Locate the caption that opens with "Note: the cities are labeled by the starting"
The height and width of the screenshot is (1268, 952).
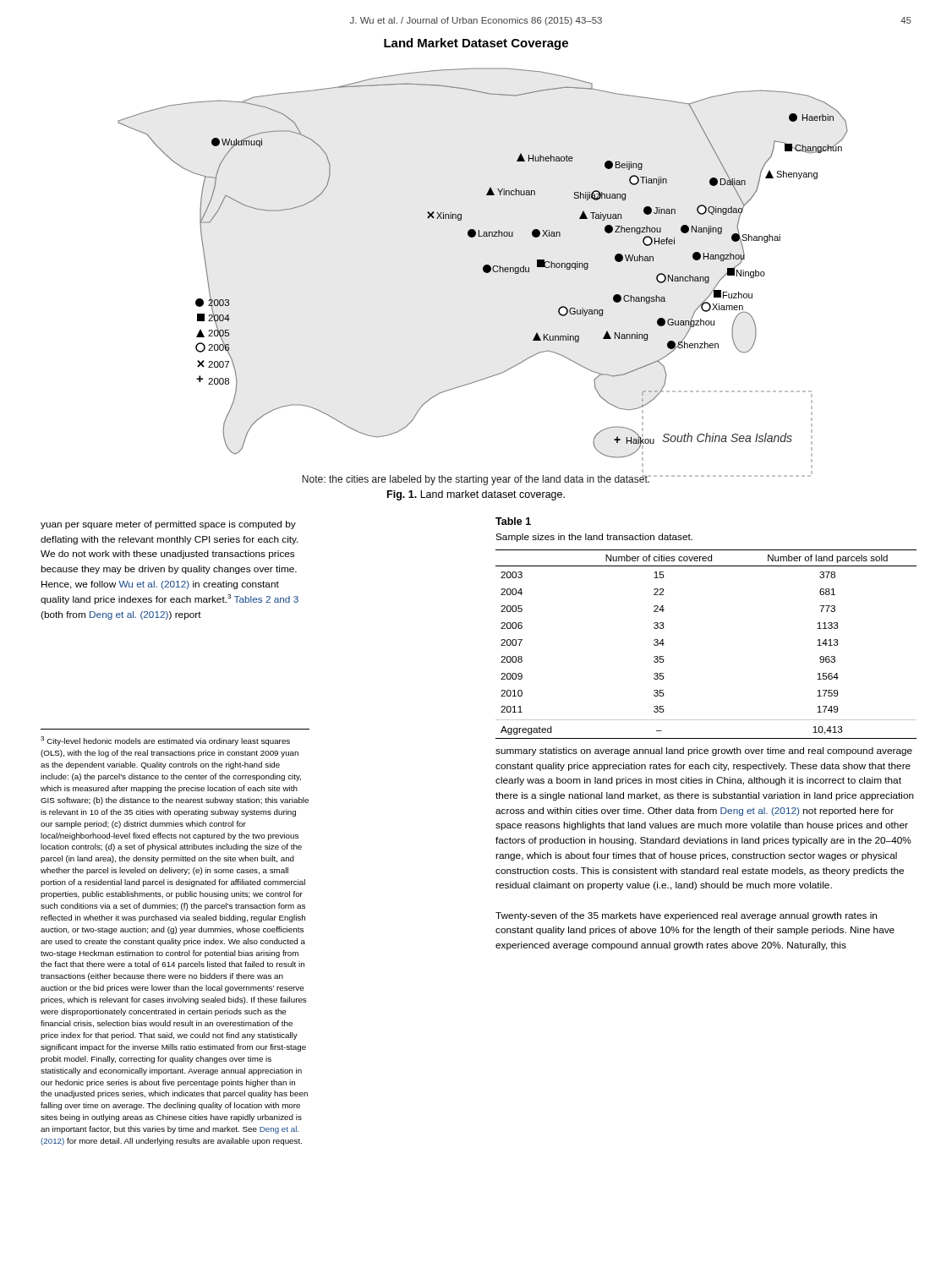[476, 479]
